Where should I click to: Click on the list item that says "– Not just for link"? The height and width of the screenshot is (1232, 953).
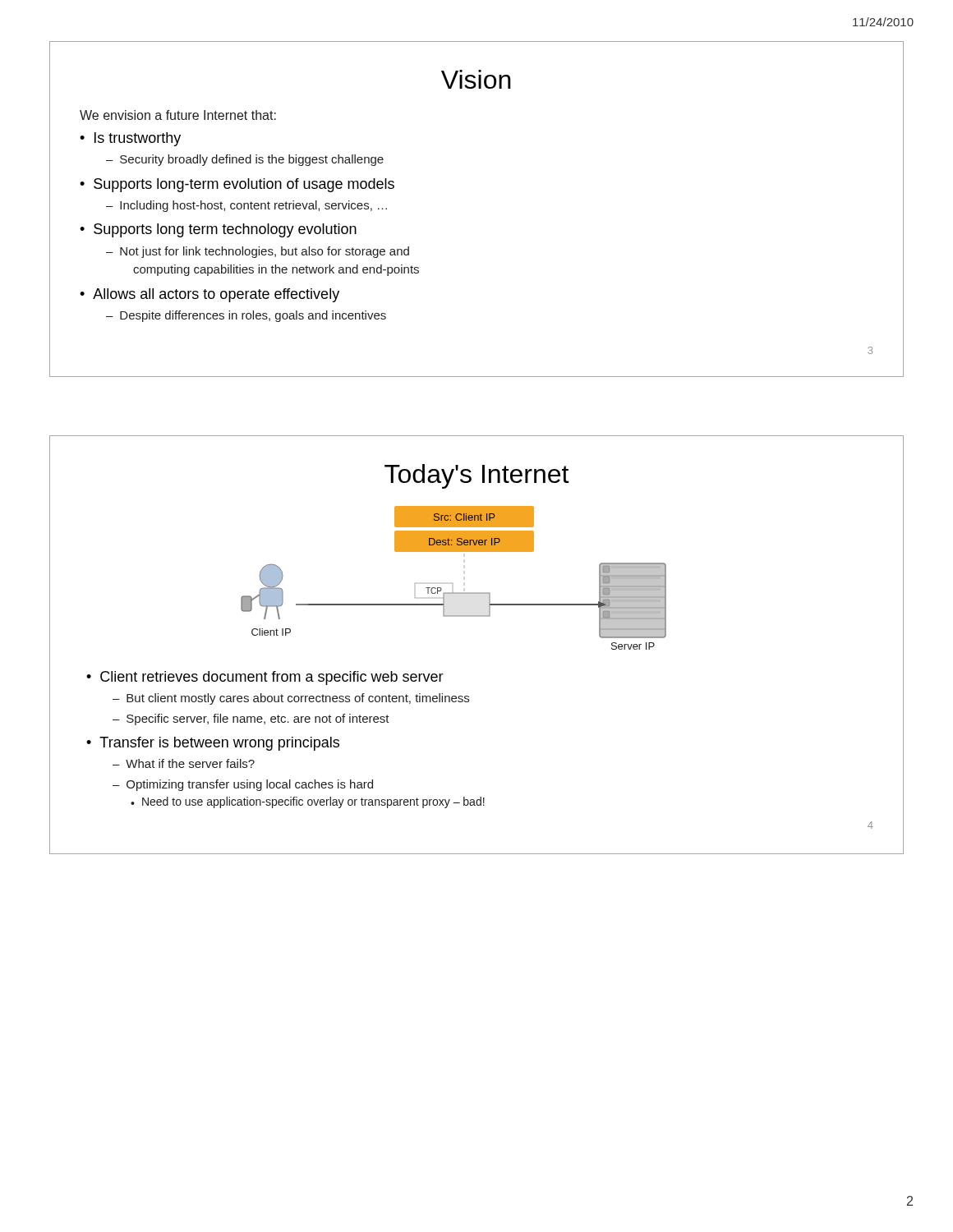263,260
